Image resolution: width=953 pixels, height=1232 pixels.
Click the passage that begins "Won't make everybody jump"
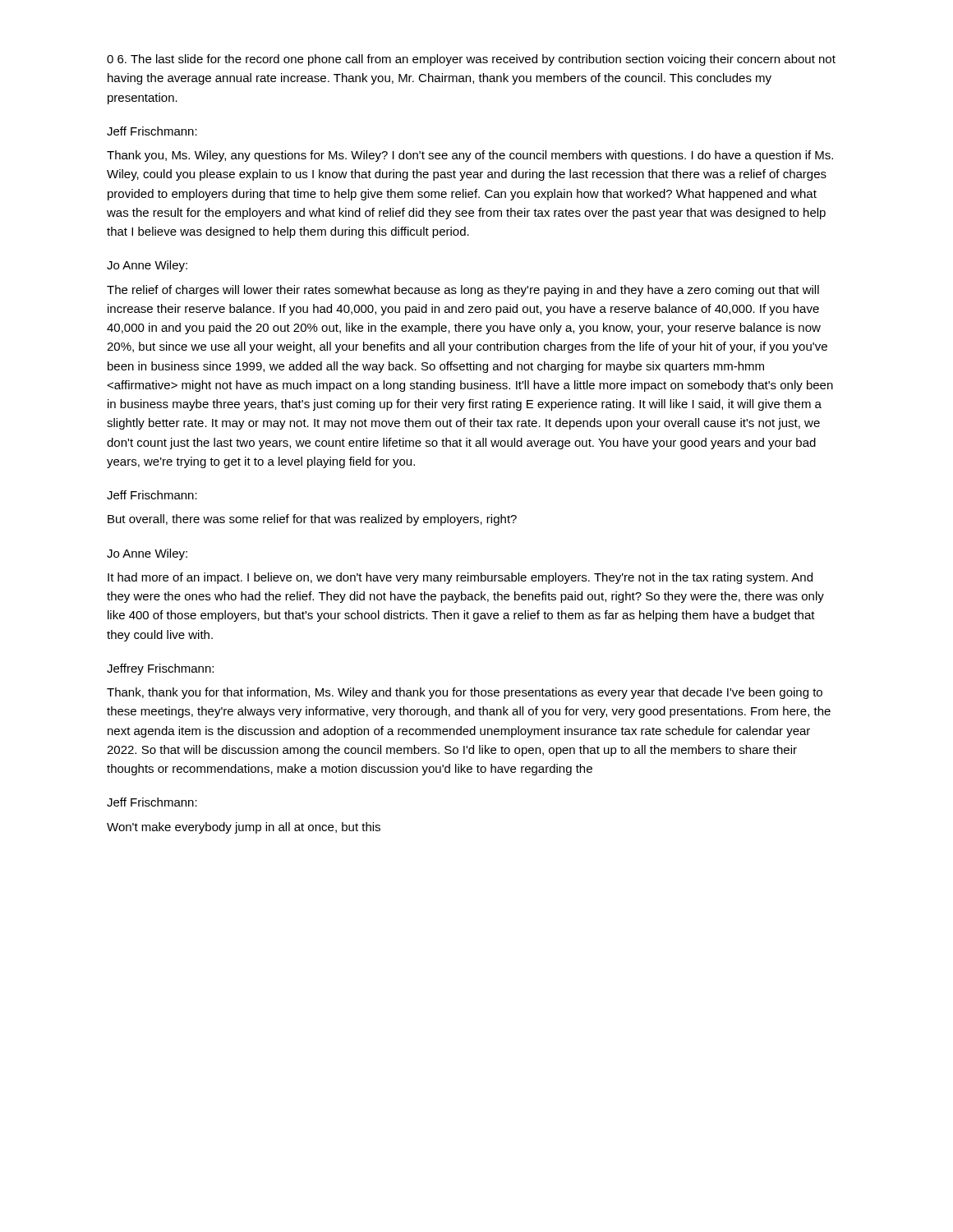point(244,828)
